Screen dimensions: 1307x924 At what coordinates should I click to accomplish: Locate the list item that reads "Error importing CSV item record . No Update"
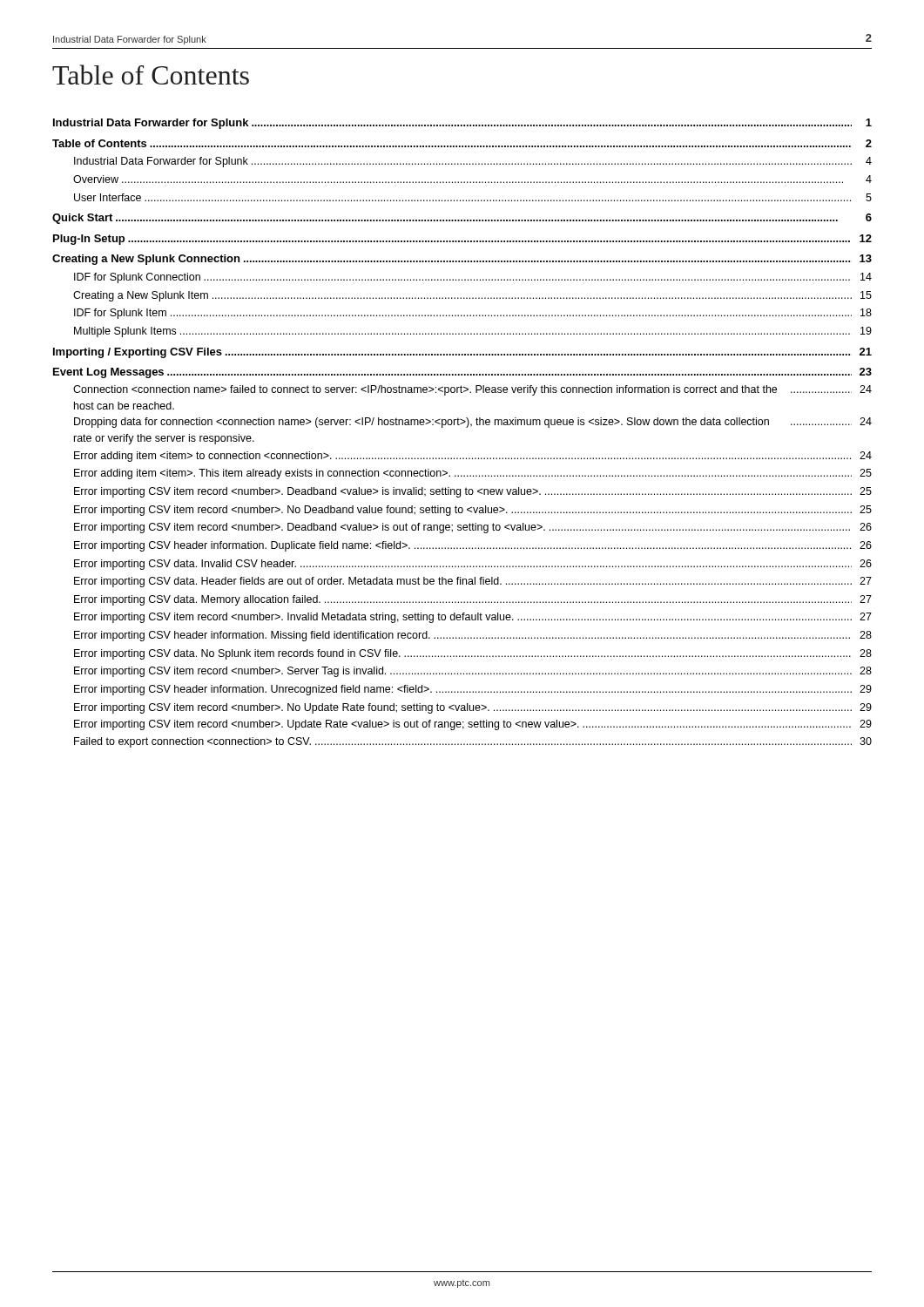[x=472, y=707]
